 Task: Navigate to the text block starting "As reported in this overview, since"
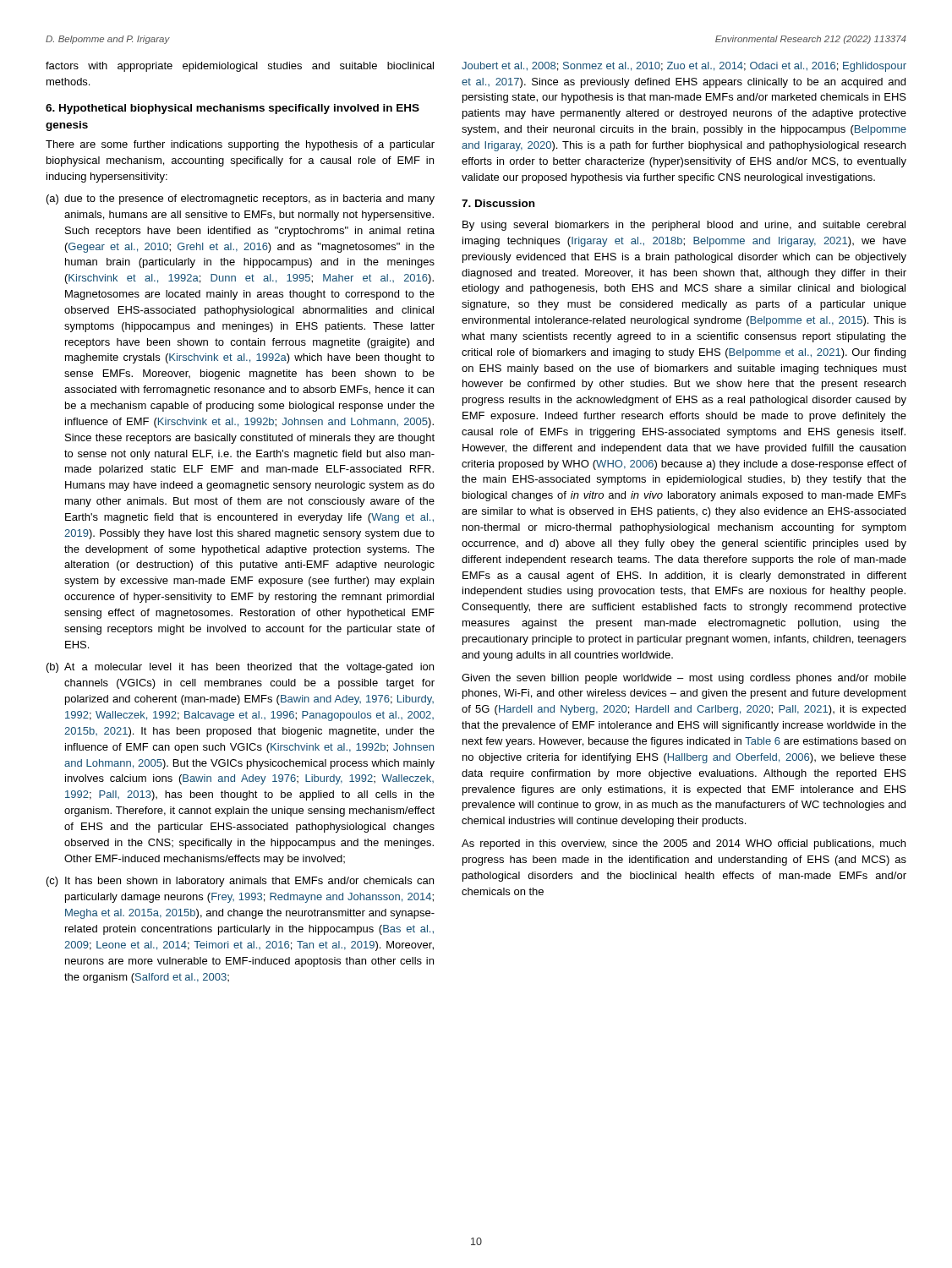point(684,867)
